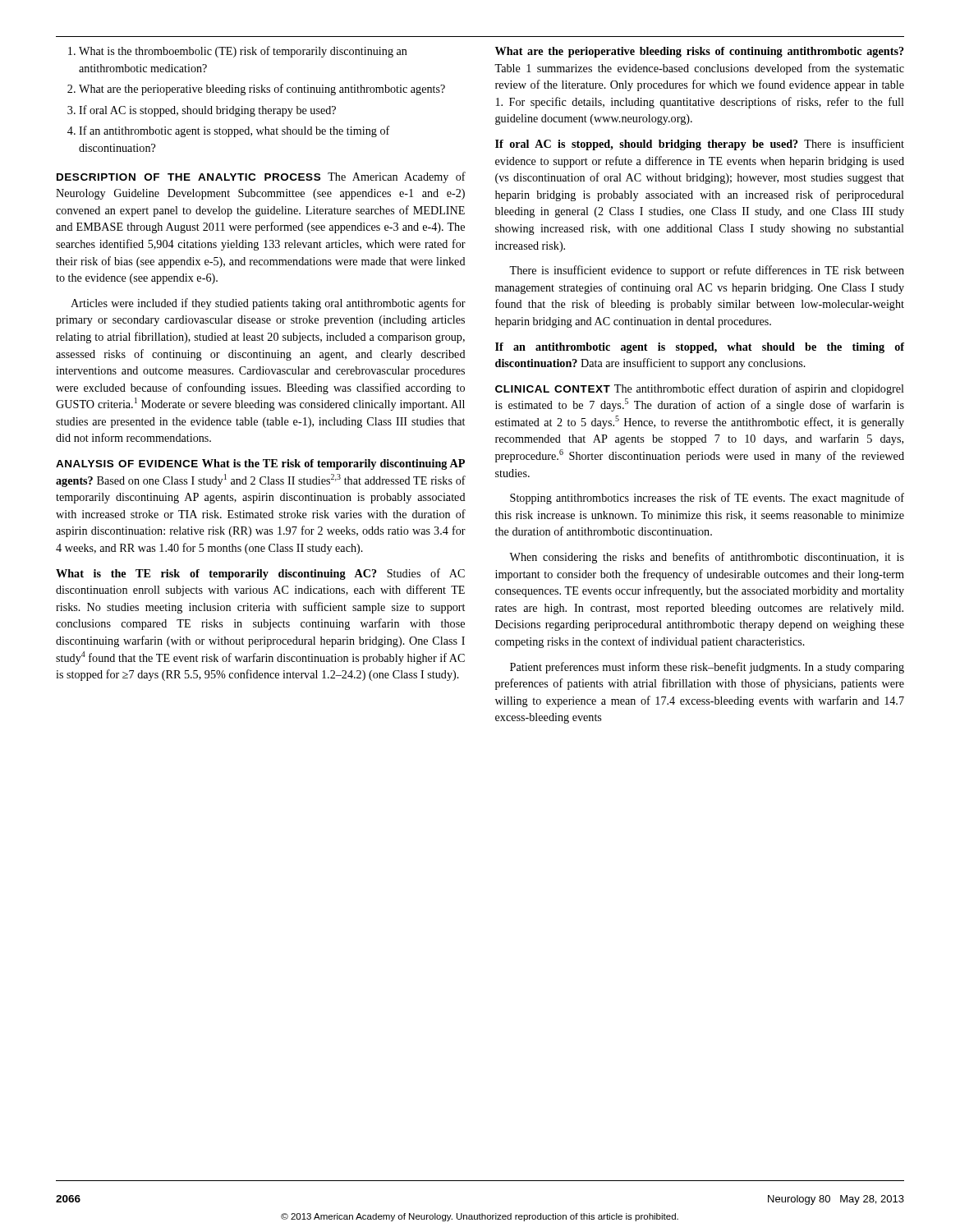
Task: Navigate to the text block starting "What are the perioperative bleeding"
Action: 699,85
